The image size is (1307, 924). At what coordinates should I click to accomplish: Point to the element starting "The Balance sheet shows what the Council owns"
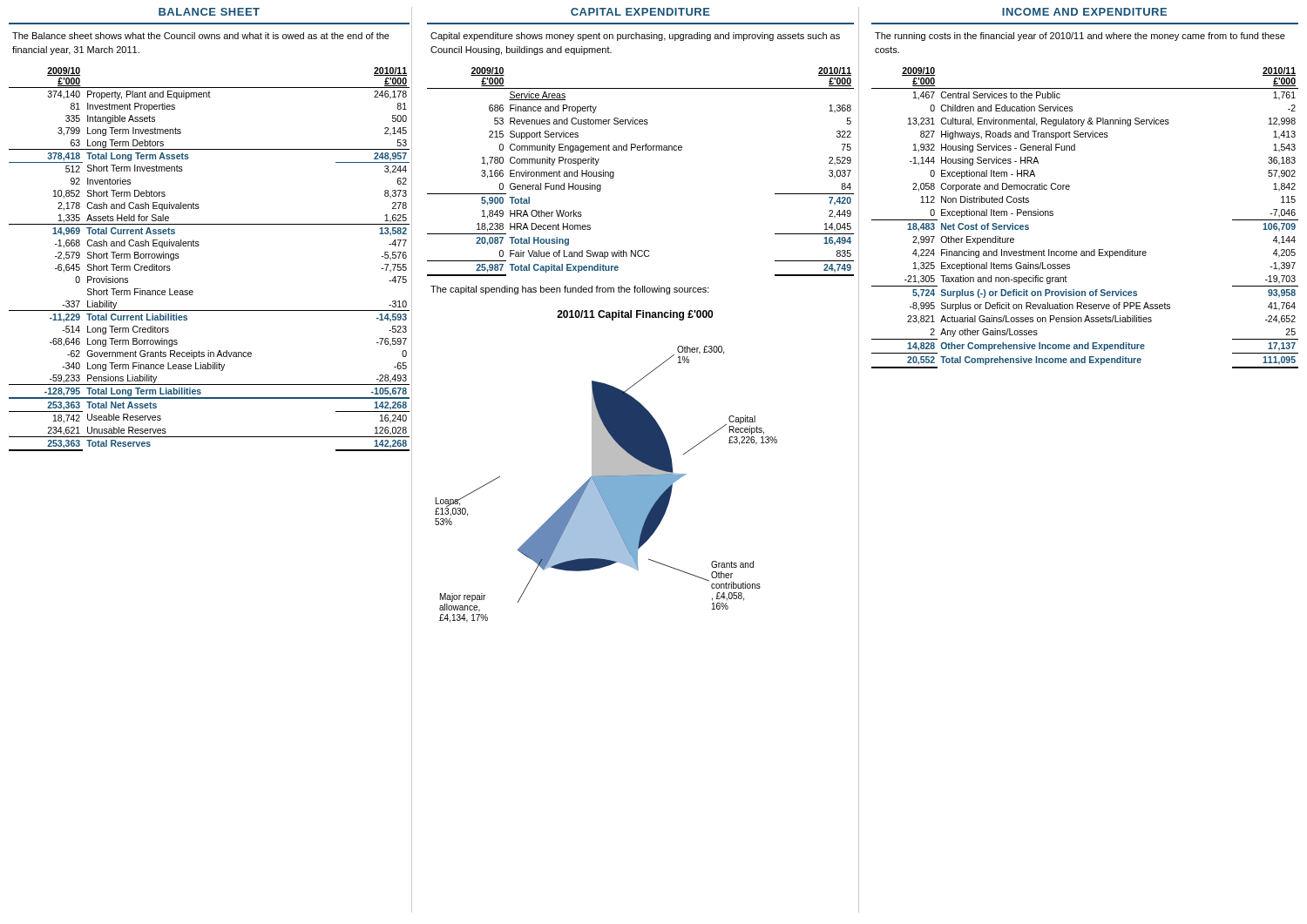click(x=201, y=43)
